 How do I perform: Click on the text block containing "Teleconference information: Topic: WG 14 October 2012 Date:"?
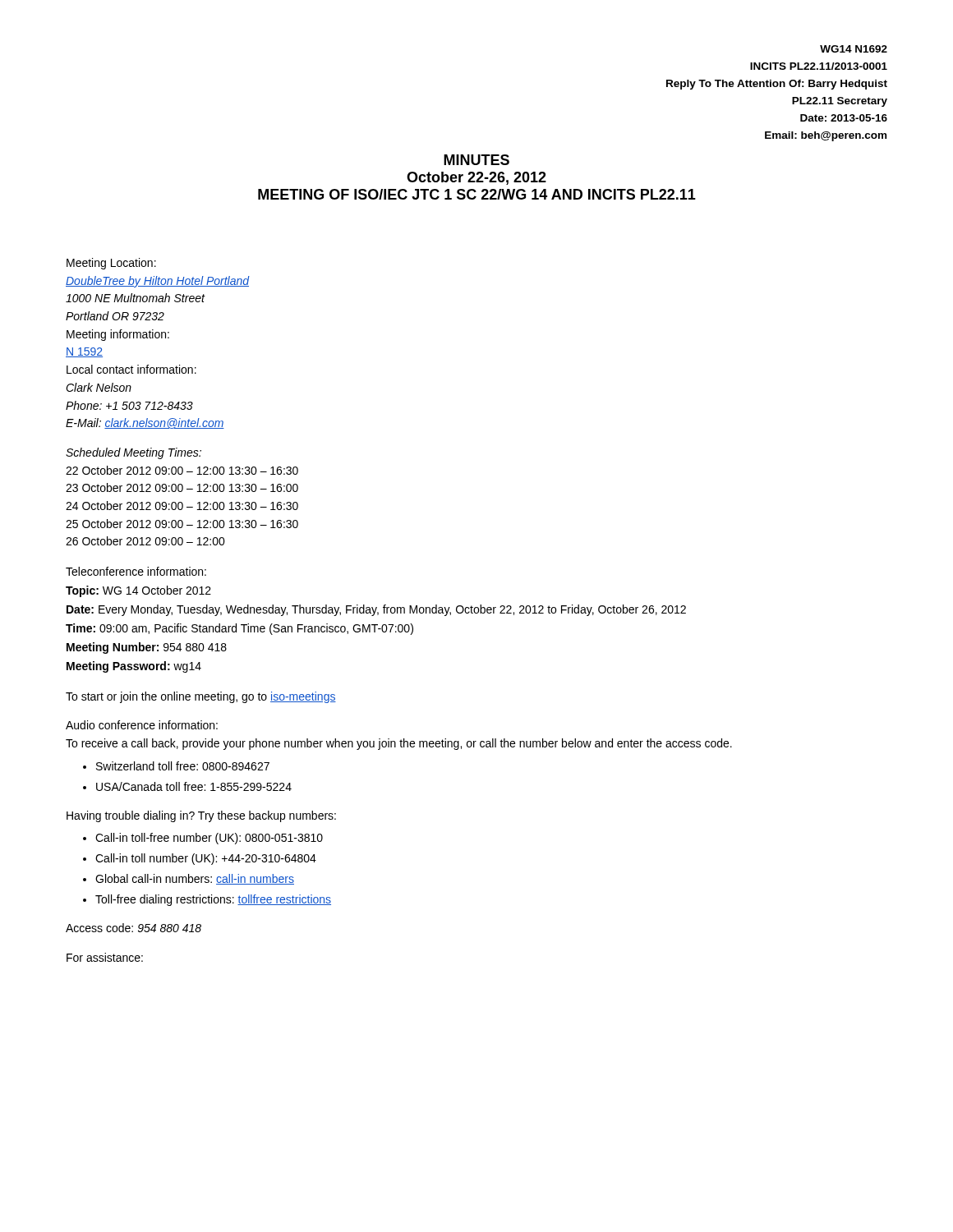coord(376,619)
